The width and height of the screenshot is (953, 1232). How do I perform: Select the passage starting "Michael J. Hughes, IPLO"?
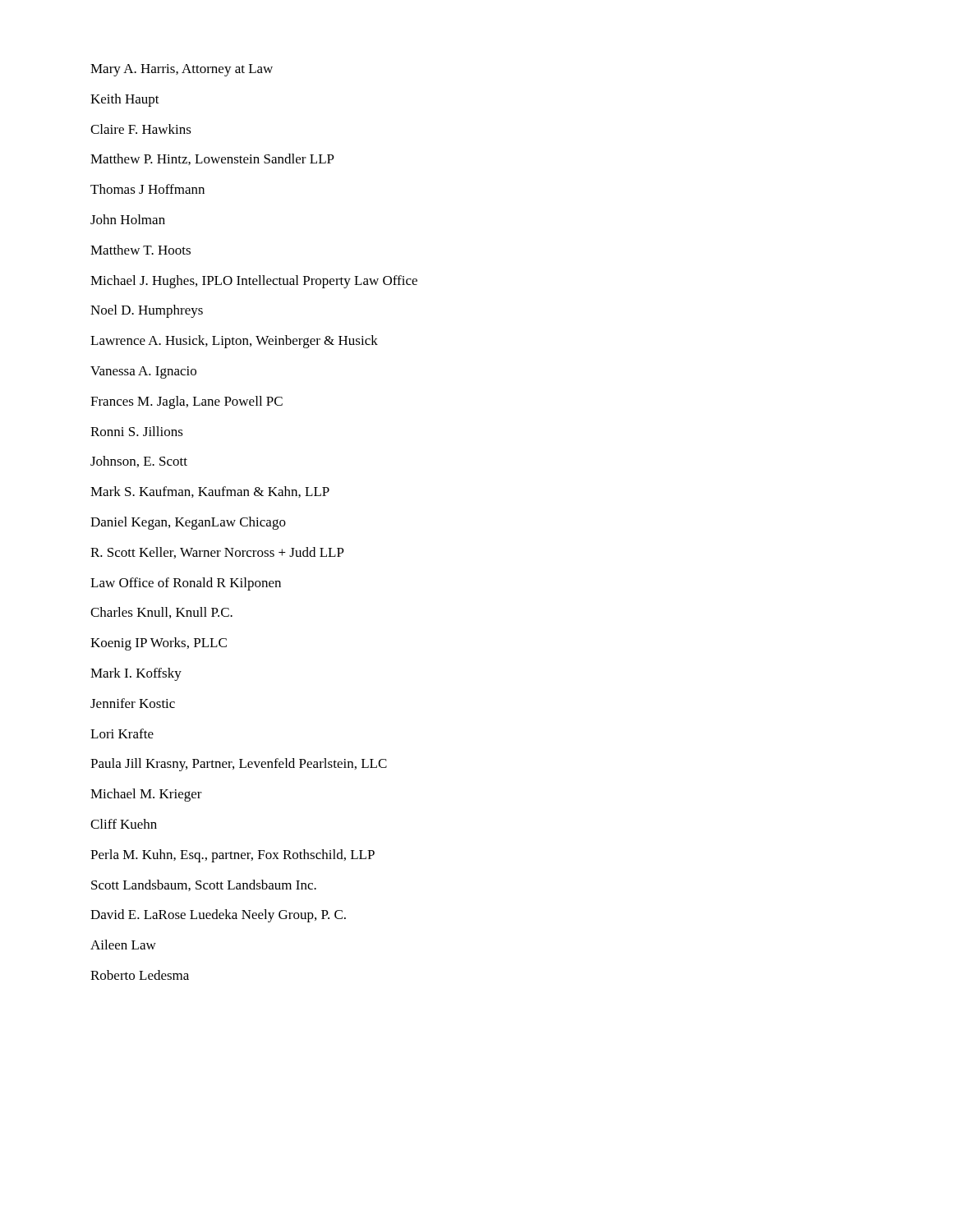click(x=254, y=280)
